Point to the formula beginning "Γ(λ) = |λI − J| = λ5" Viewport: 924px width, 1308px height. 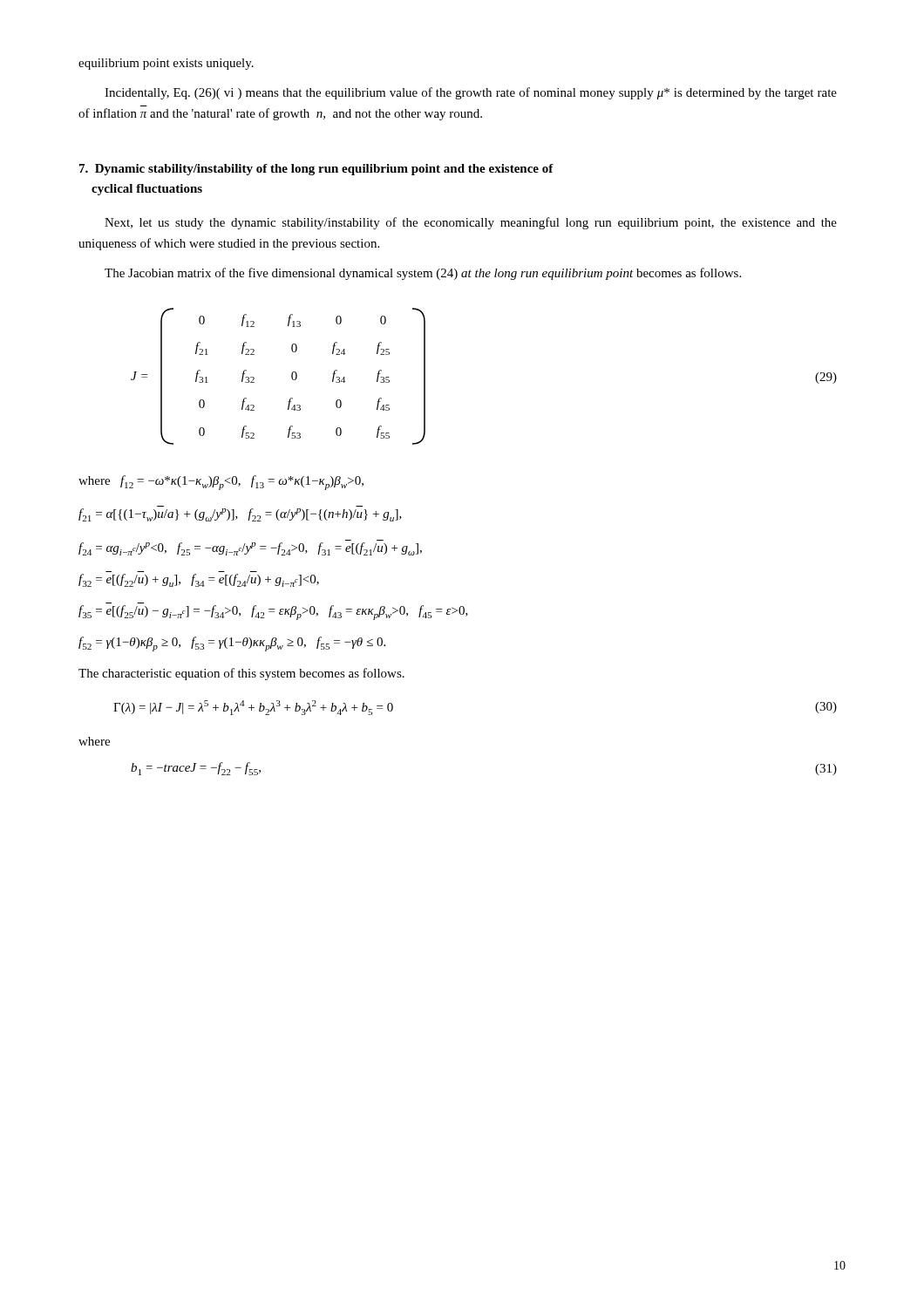251,708
